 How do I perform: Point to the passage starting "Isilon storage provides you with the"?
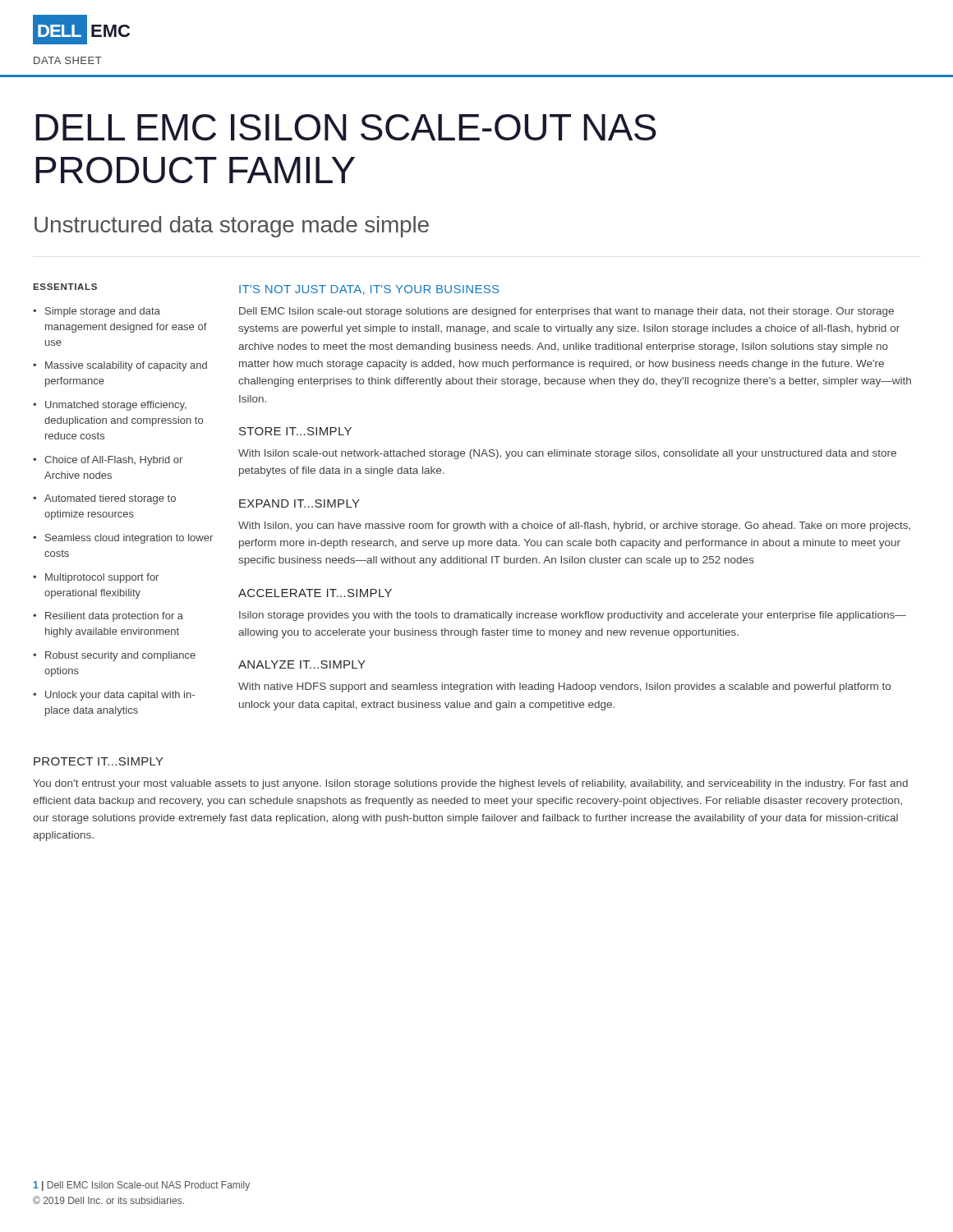click(579, 623)
